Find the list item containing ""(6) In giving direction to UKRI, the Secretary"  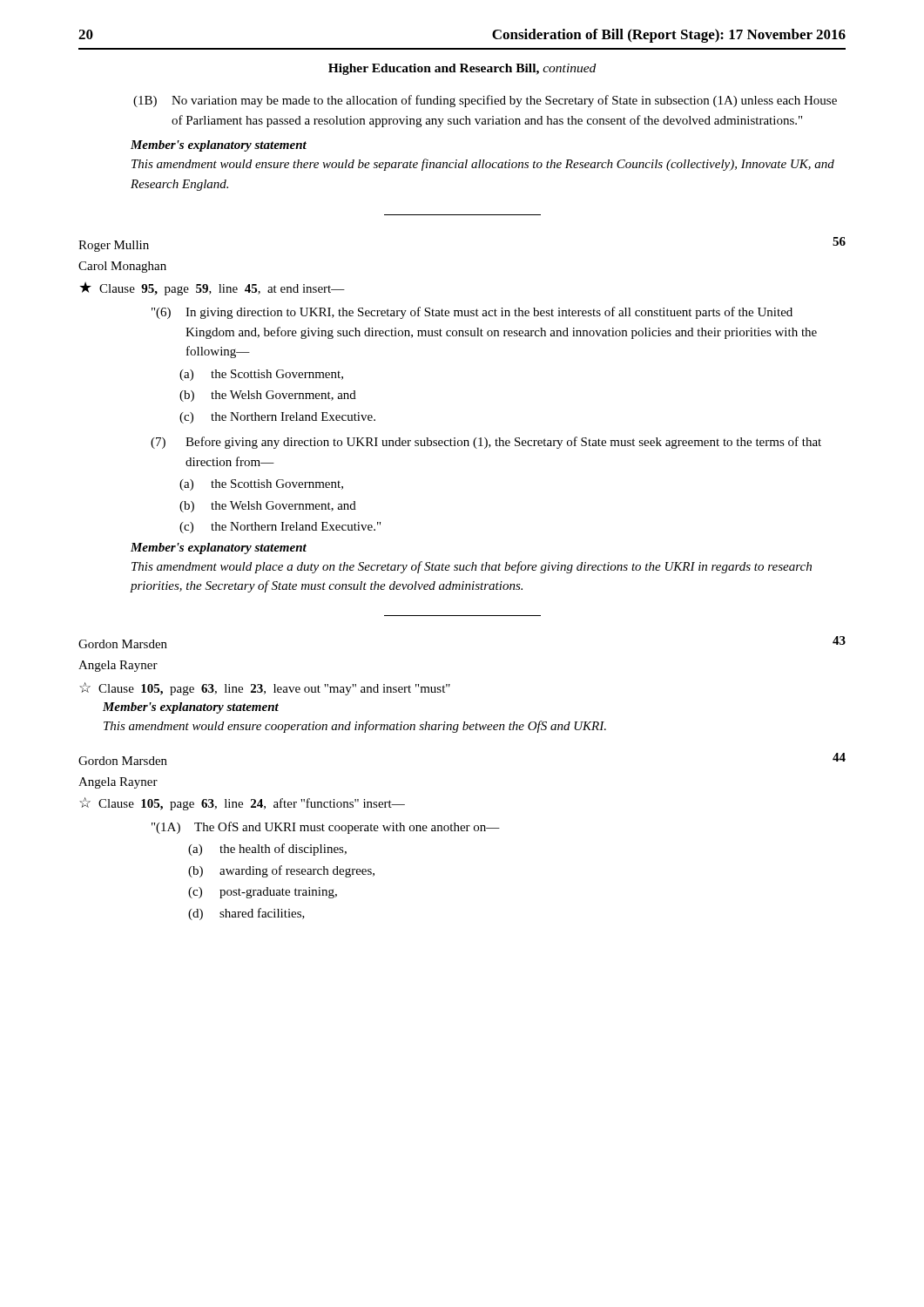pos(472,313)
